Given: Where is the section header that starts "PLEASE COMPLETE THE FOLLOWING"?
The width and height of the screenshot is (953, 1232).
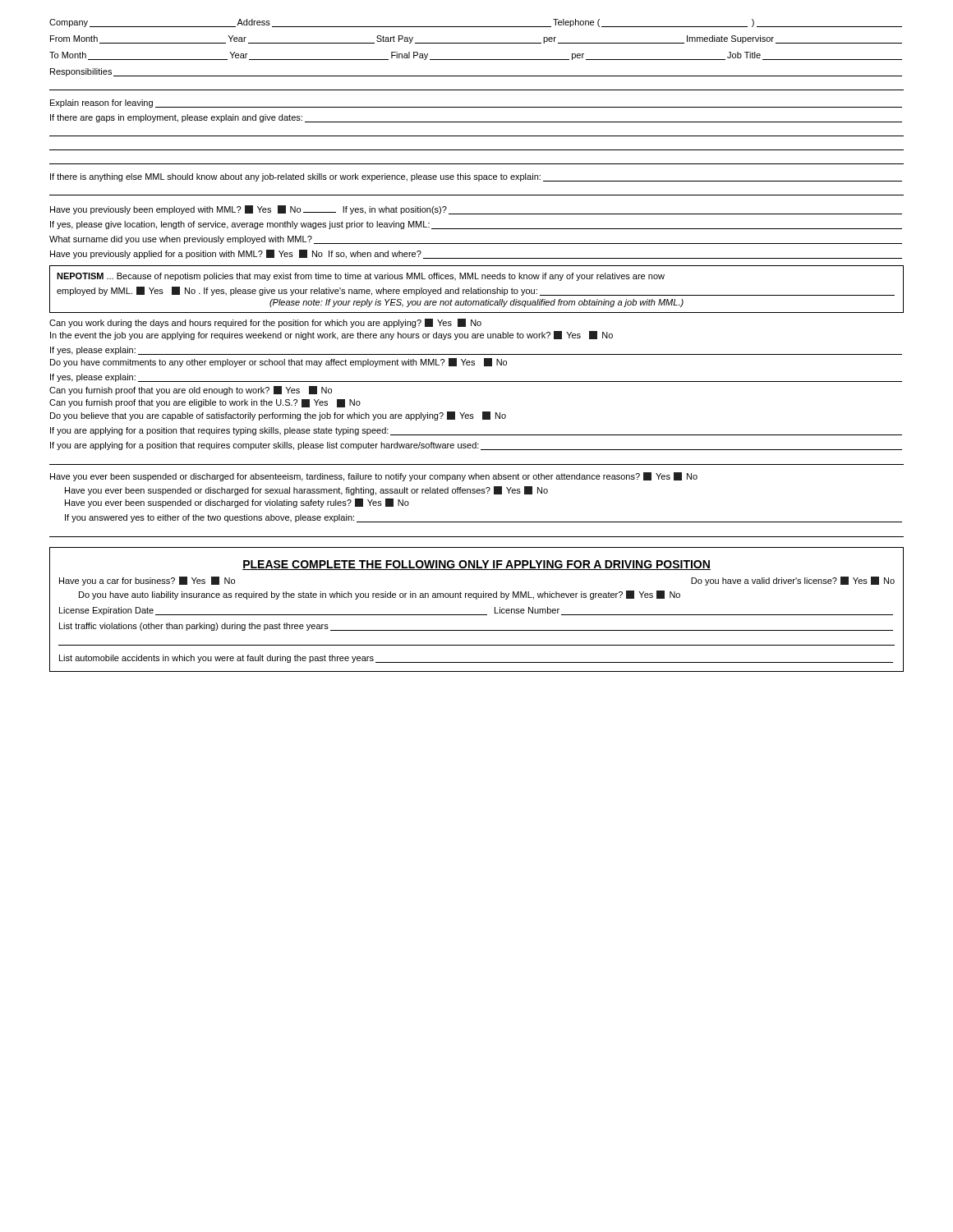Looking at the screenshot, I should [476, 564].
